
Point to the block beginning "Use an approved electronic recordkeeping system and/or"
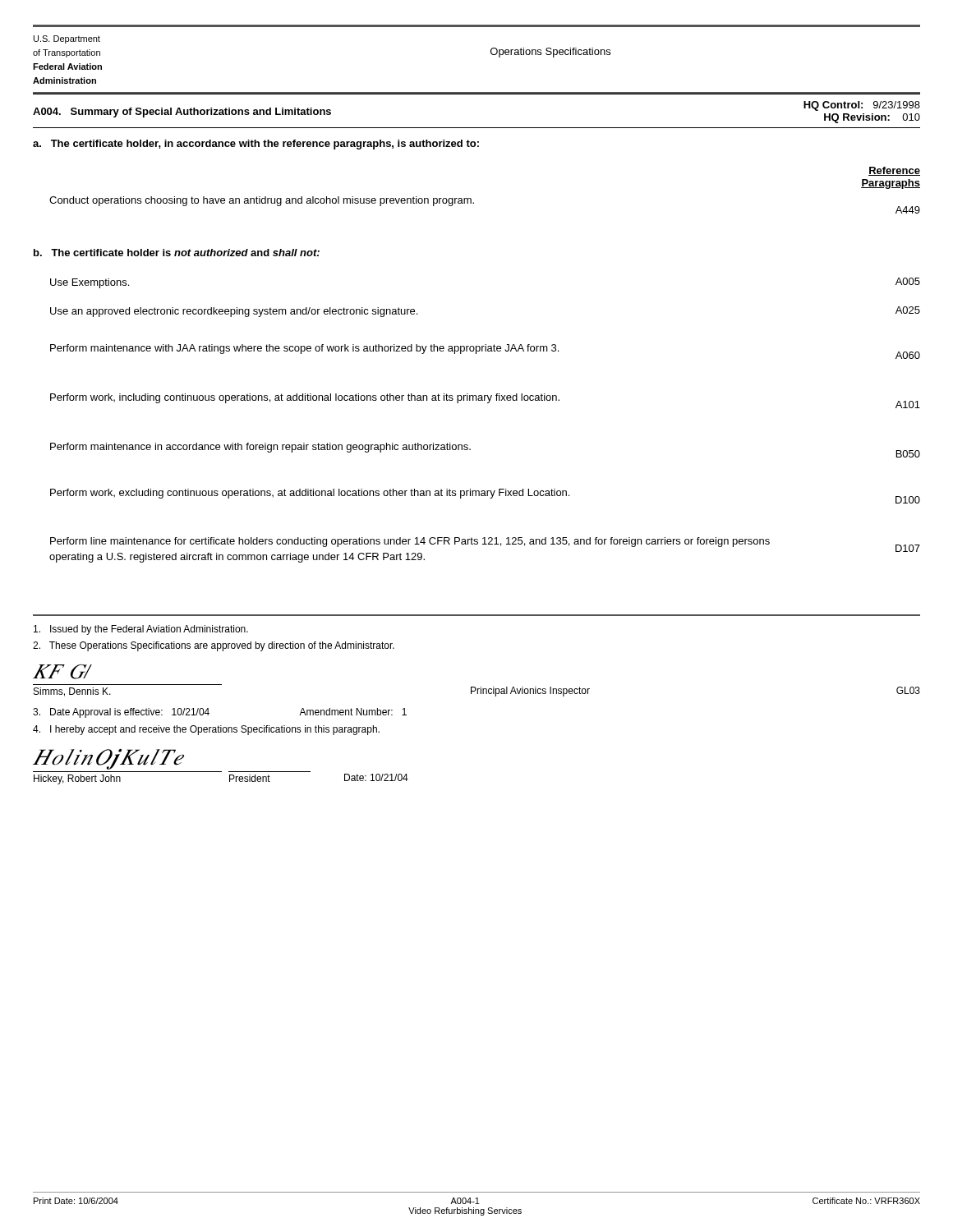(234, 311)
